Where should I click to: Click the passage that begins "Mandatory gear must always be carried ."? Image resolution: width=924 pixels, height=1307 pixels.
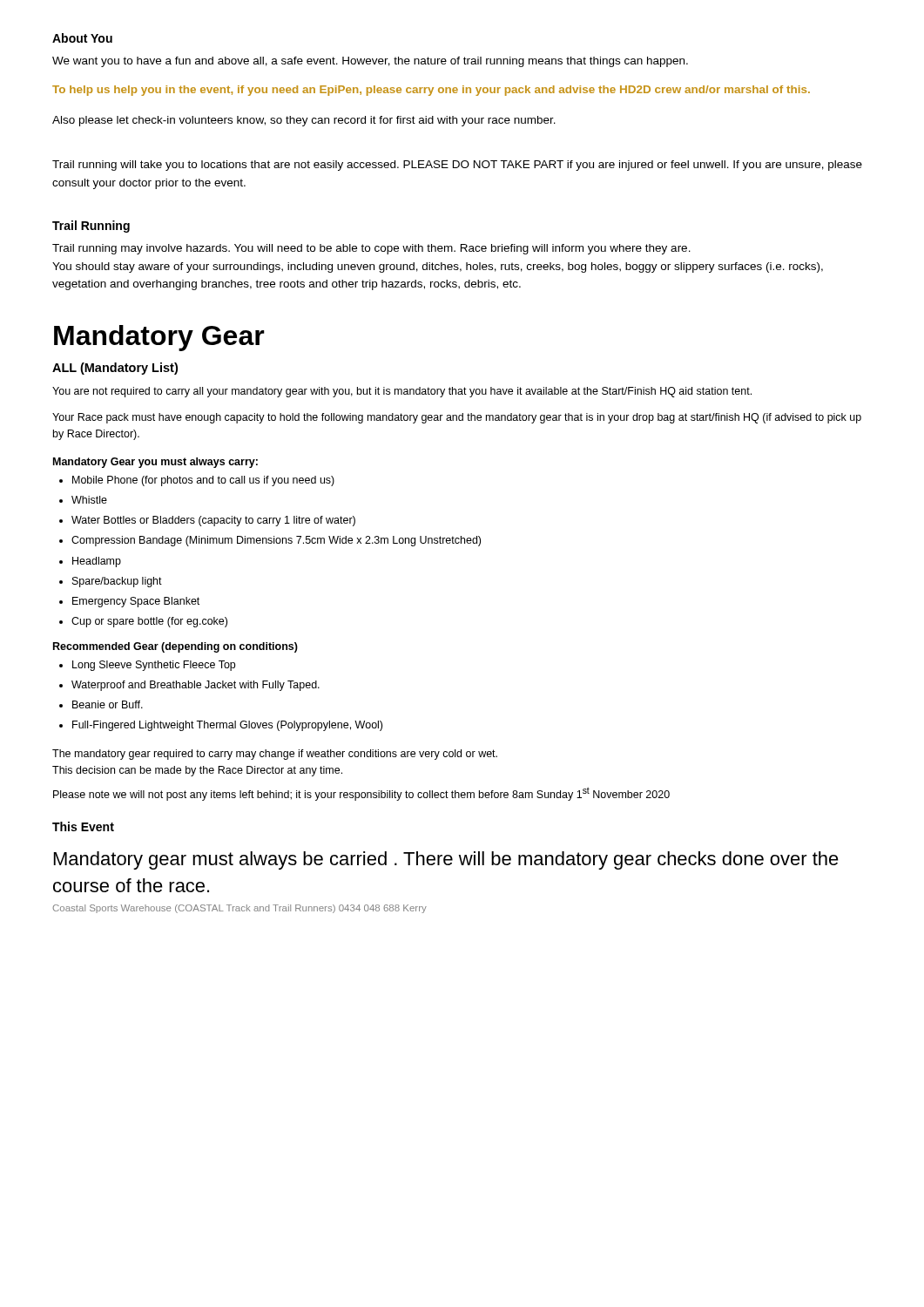pos(446,872)
